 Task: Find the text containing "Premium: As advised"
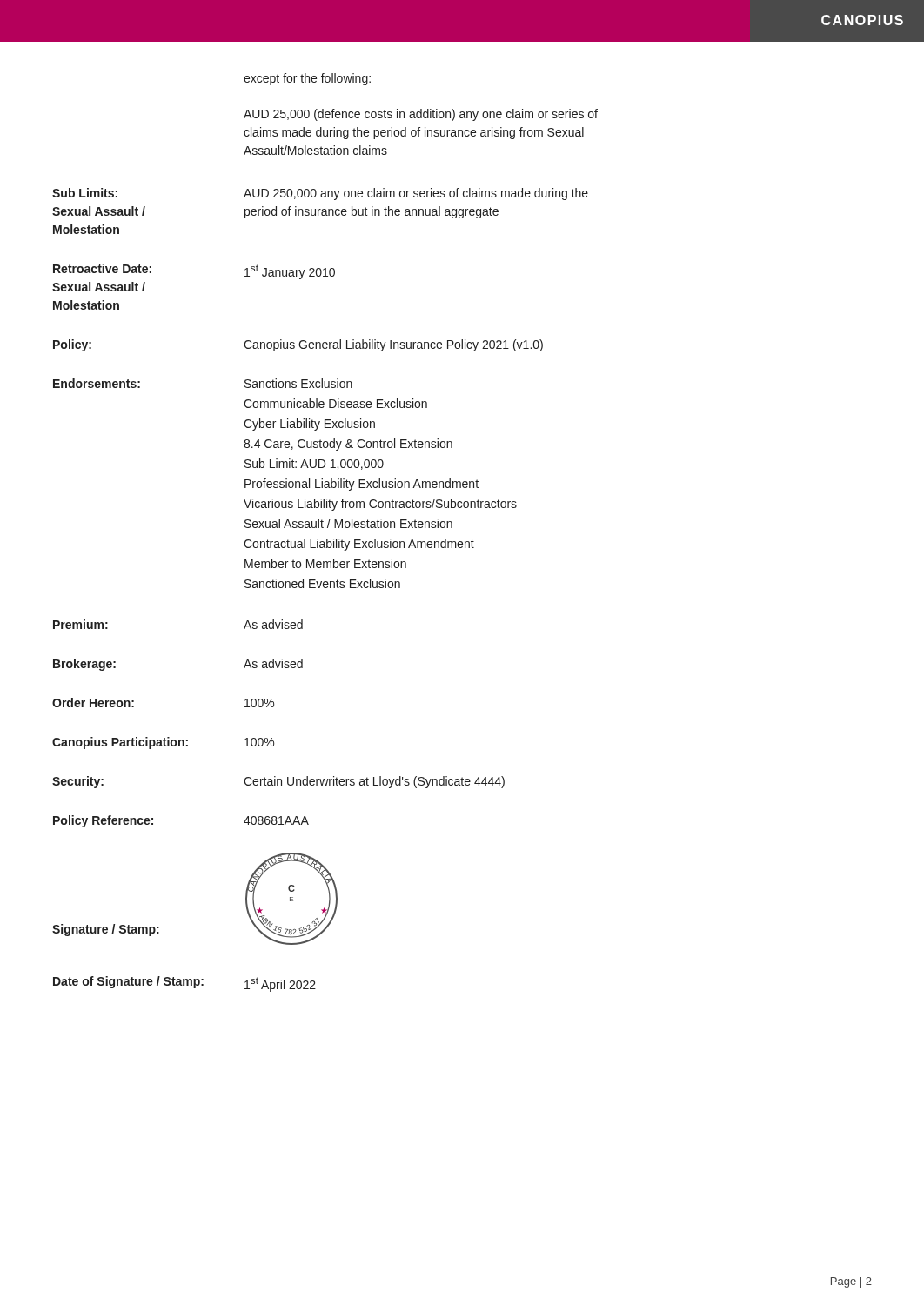click(77, 624)
